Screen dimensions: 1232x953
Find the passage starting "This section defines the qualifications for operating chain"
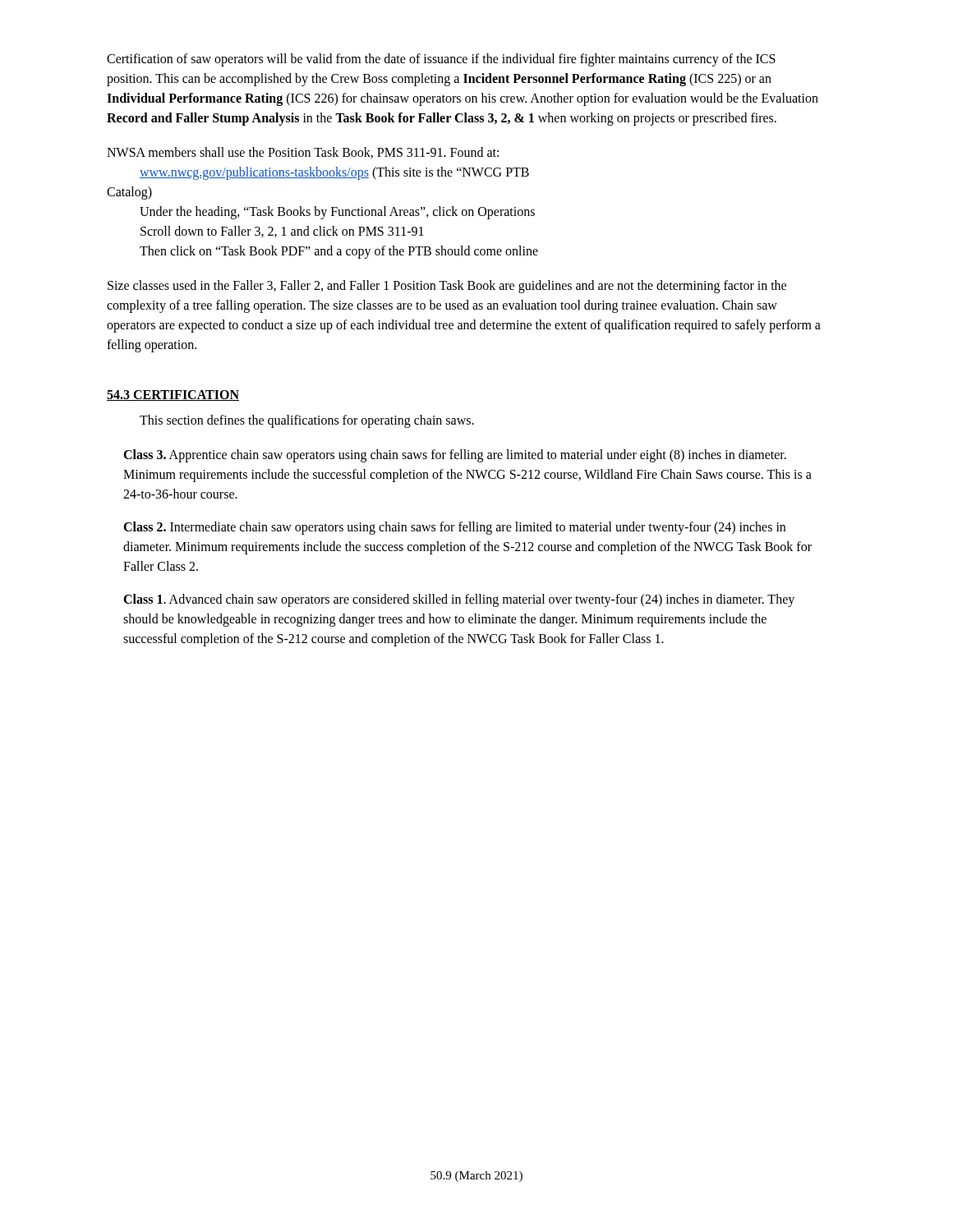click(x=307, y=420)
